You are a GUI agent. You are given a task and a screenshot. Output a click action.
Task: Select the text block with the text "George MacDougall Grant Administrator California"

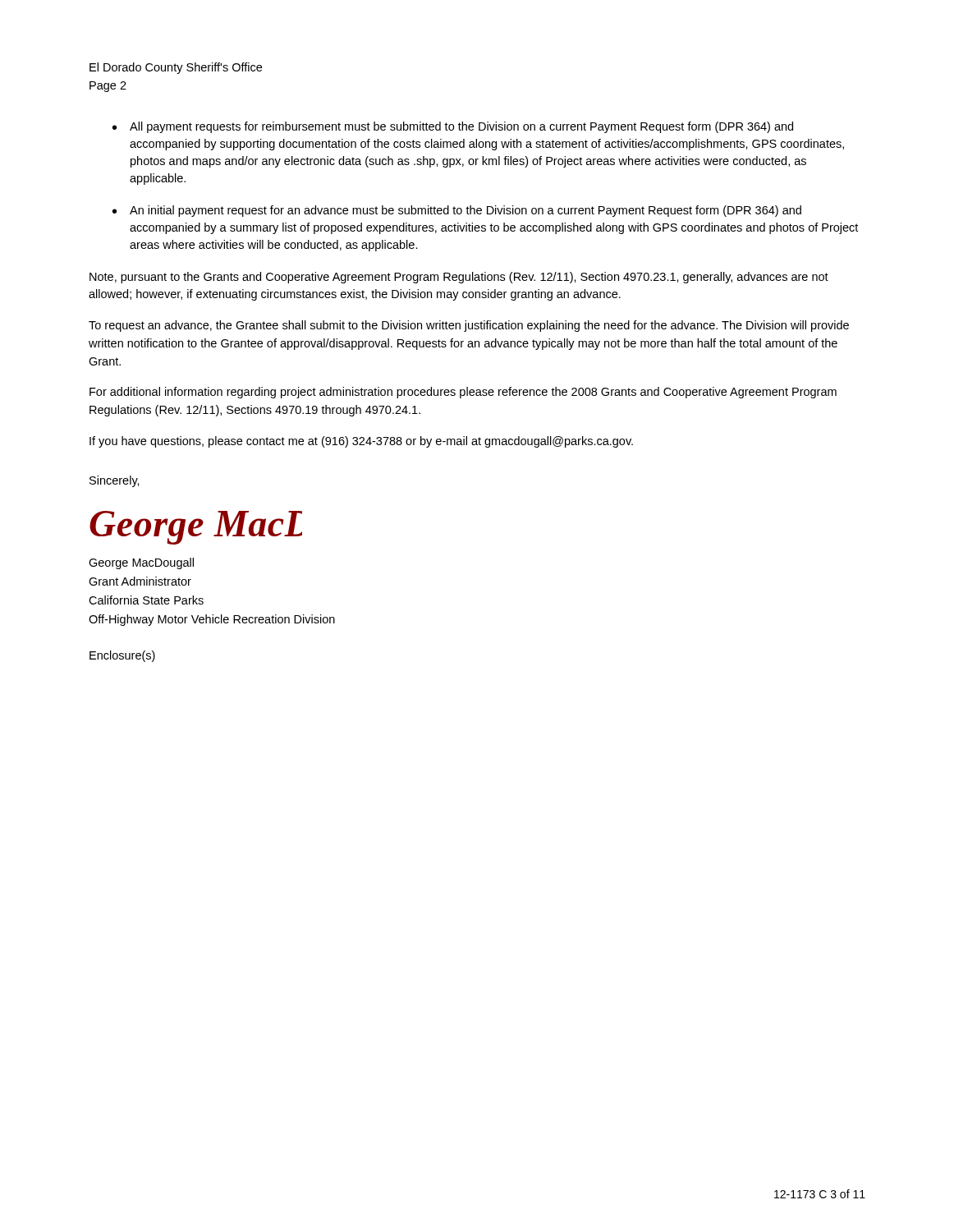pyautogui.click(x=141, y=563)
